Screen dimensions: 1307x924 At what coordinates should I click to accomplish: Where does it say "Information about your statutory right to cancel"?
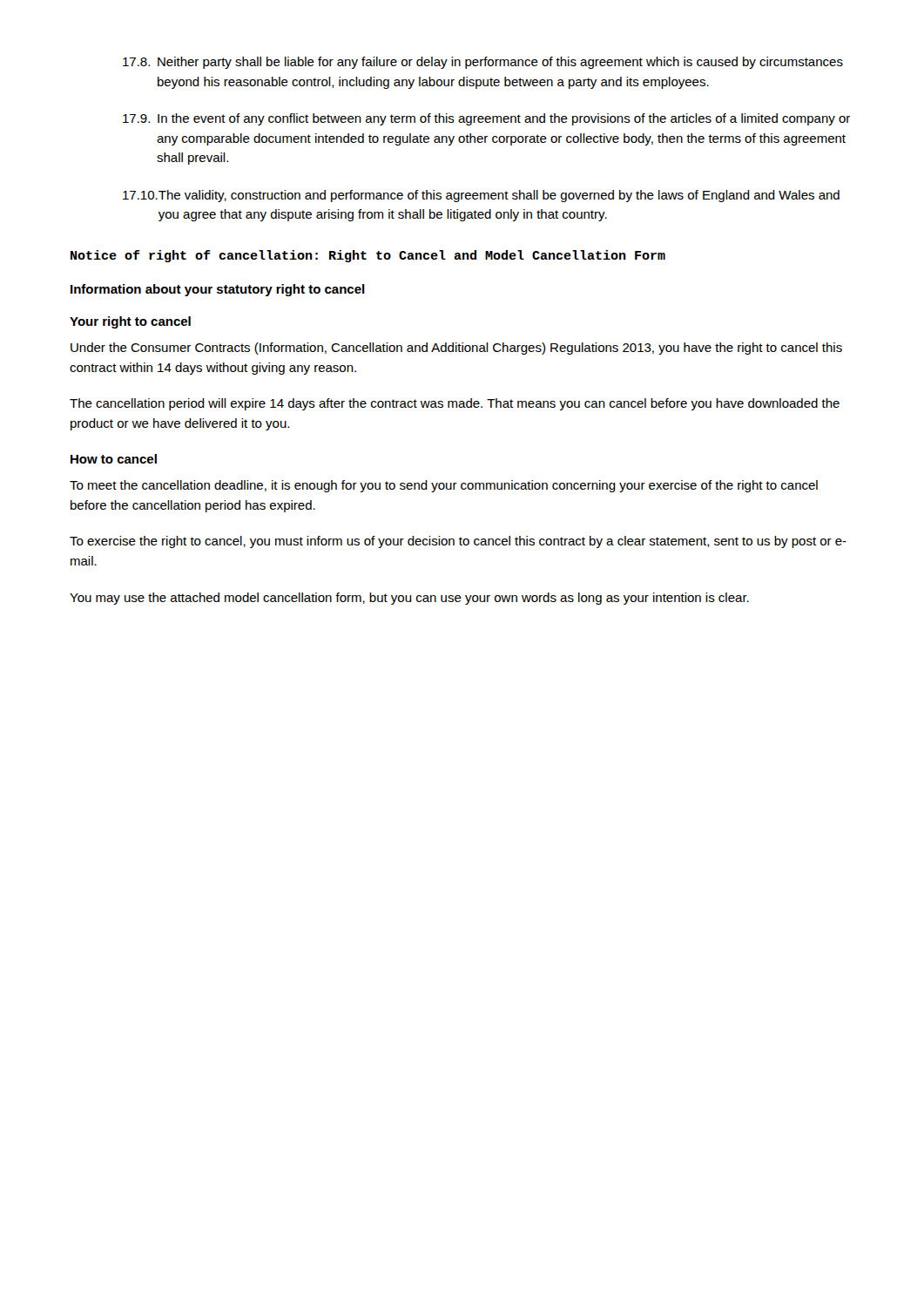(x=217, y=288)
